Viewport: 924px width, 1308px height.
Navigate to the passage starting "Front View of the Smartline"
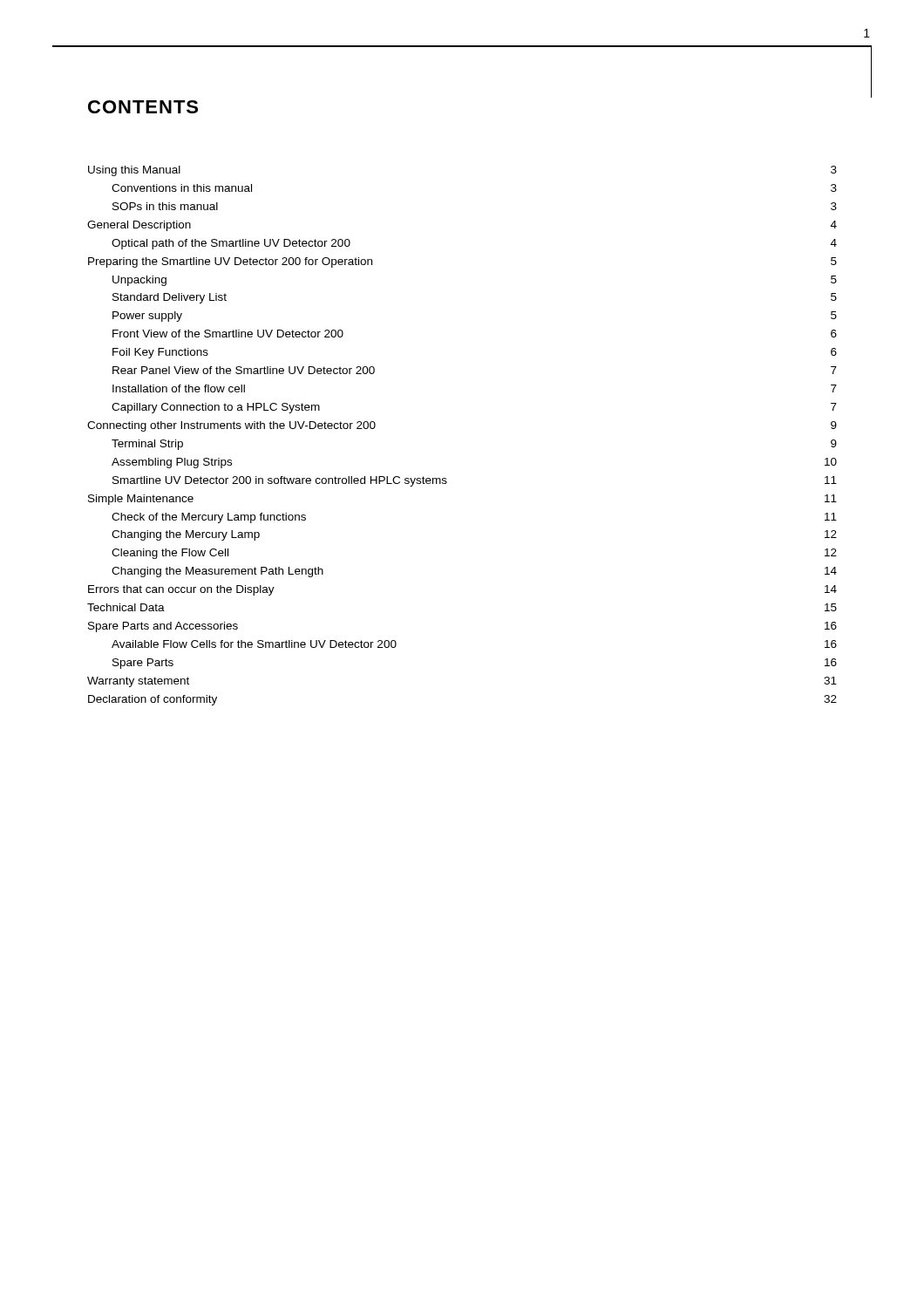coord(224,334)
